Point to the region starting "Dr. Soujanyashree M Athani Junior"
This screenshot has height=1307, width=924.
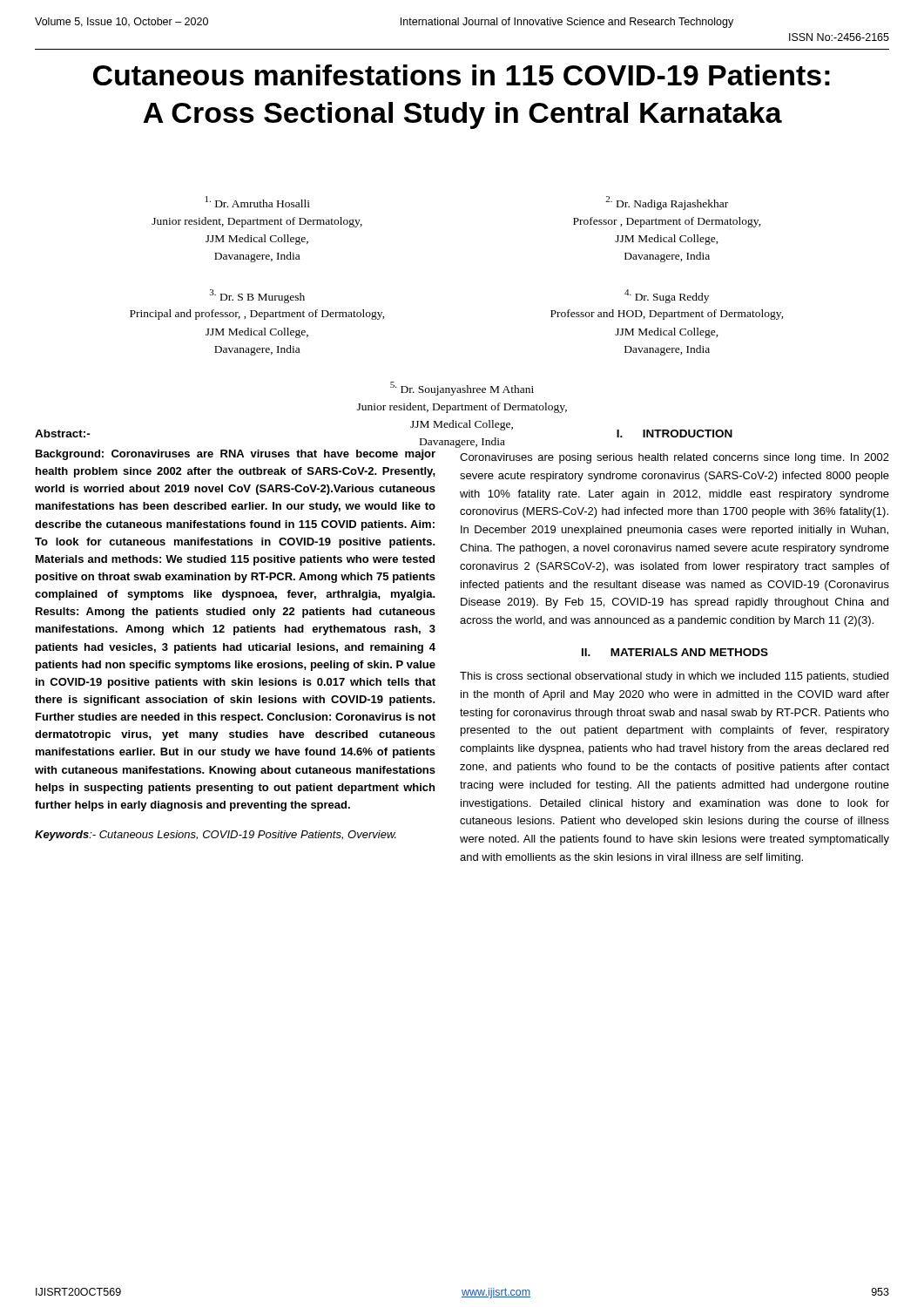point(462,414)
